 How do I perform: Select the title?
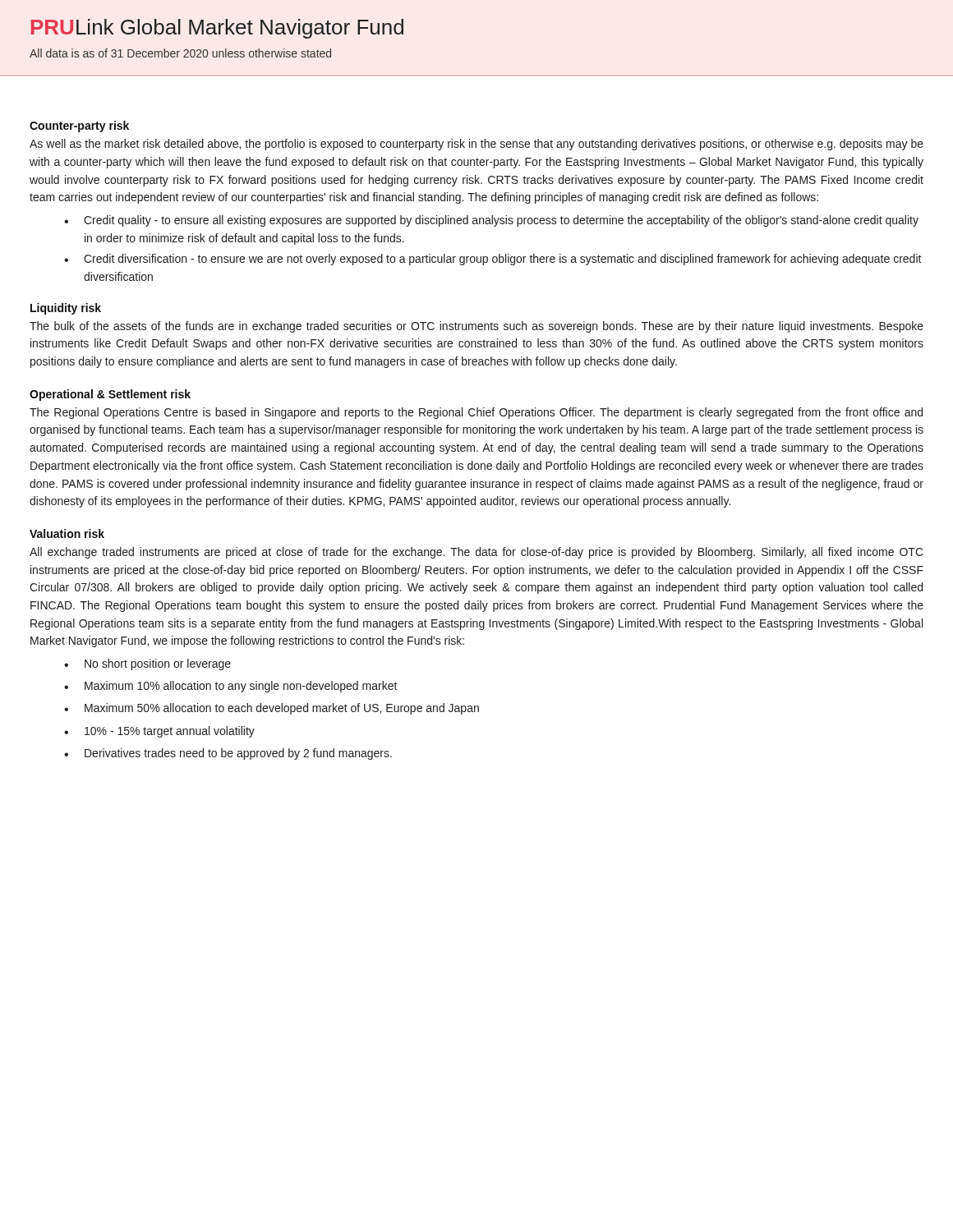pyautogui.click(x=217, y=28)
